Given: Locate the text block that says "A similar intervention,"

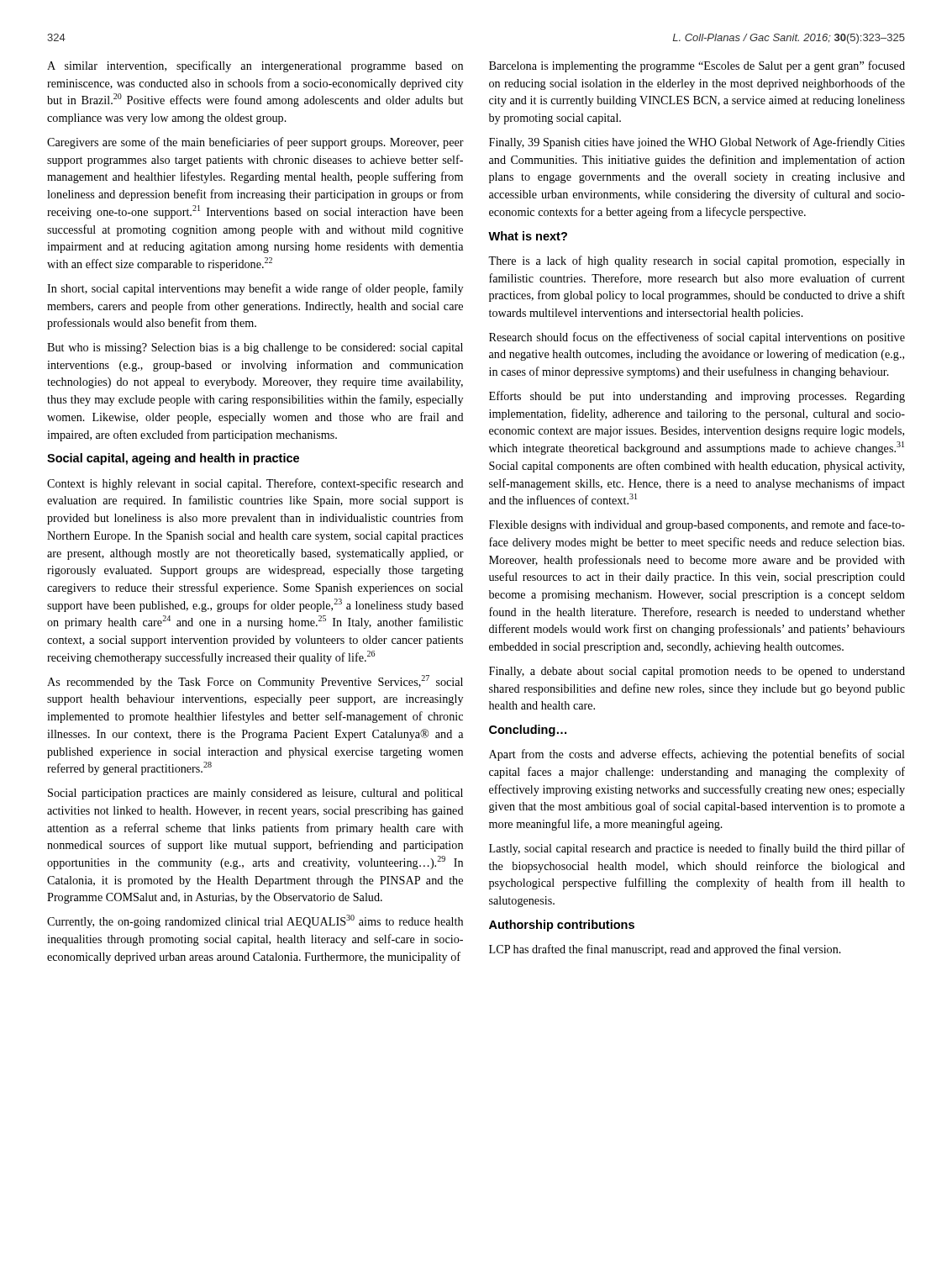Looking at the screenshot, I should (x=255, y=92).
